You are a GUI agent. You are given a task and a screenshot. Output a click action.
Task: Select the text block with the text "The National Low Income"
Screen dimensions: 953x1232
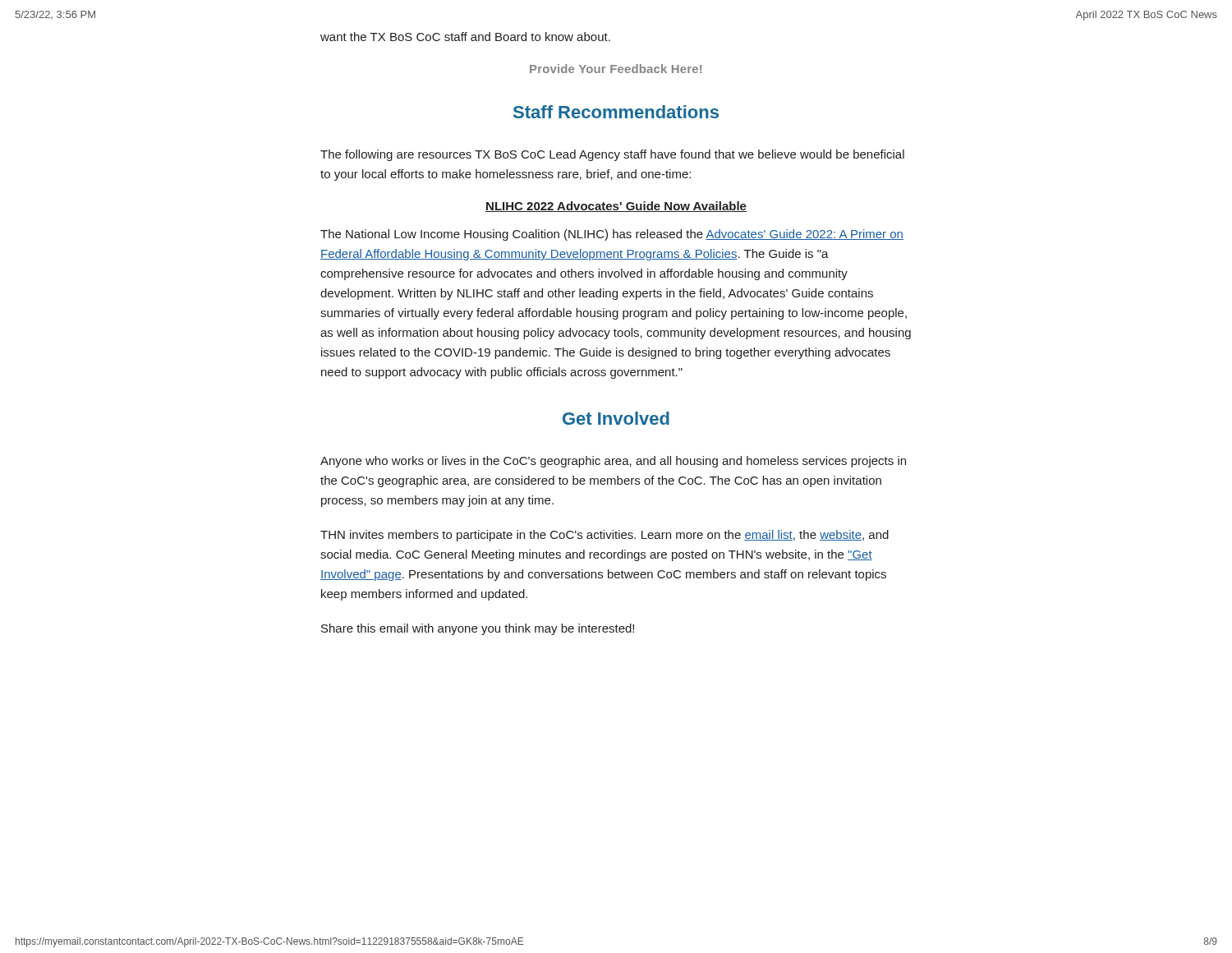[616, 303]
